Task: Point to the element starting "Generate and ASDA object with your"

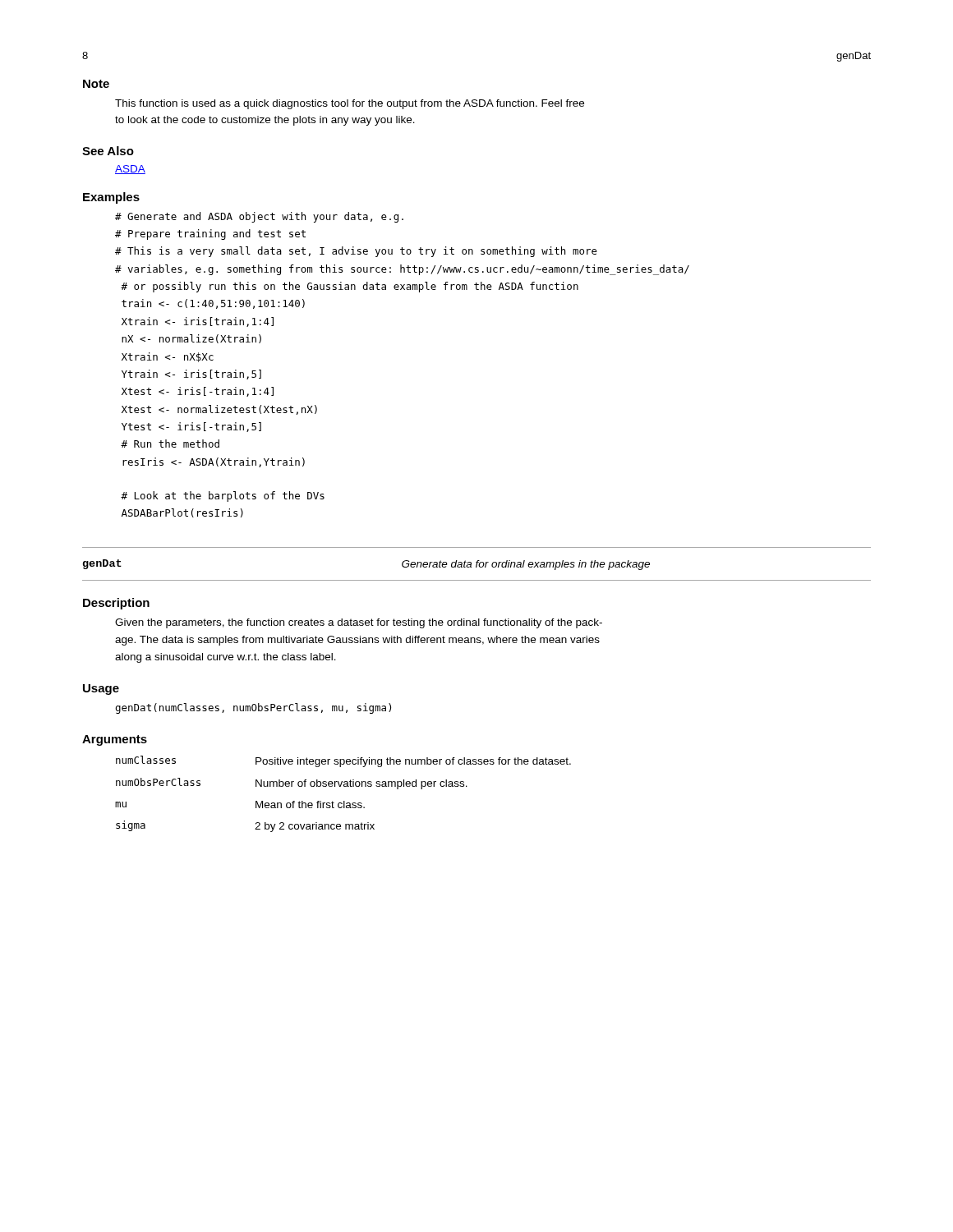Action: [x=259, y=217]
